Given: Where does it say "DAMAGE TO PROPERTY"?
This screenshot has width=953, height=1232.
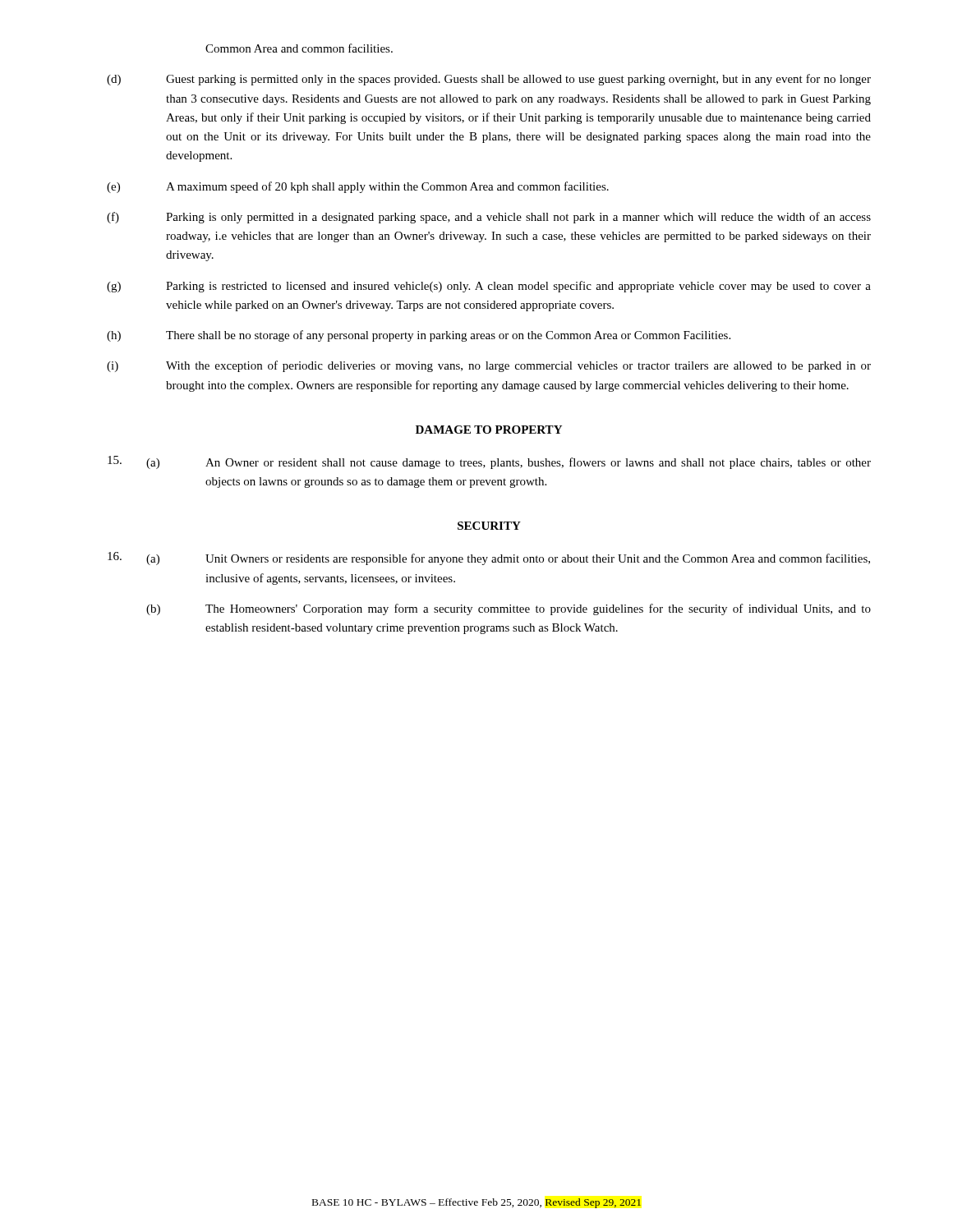Looking at the screenshot, I should pyautogui.click(x=489, y=429).
